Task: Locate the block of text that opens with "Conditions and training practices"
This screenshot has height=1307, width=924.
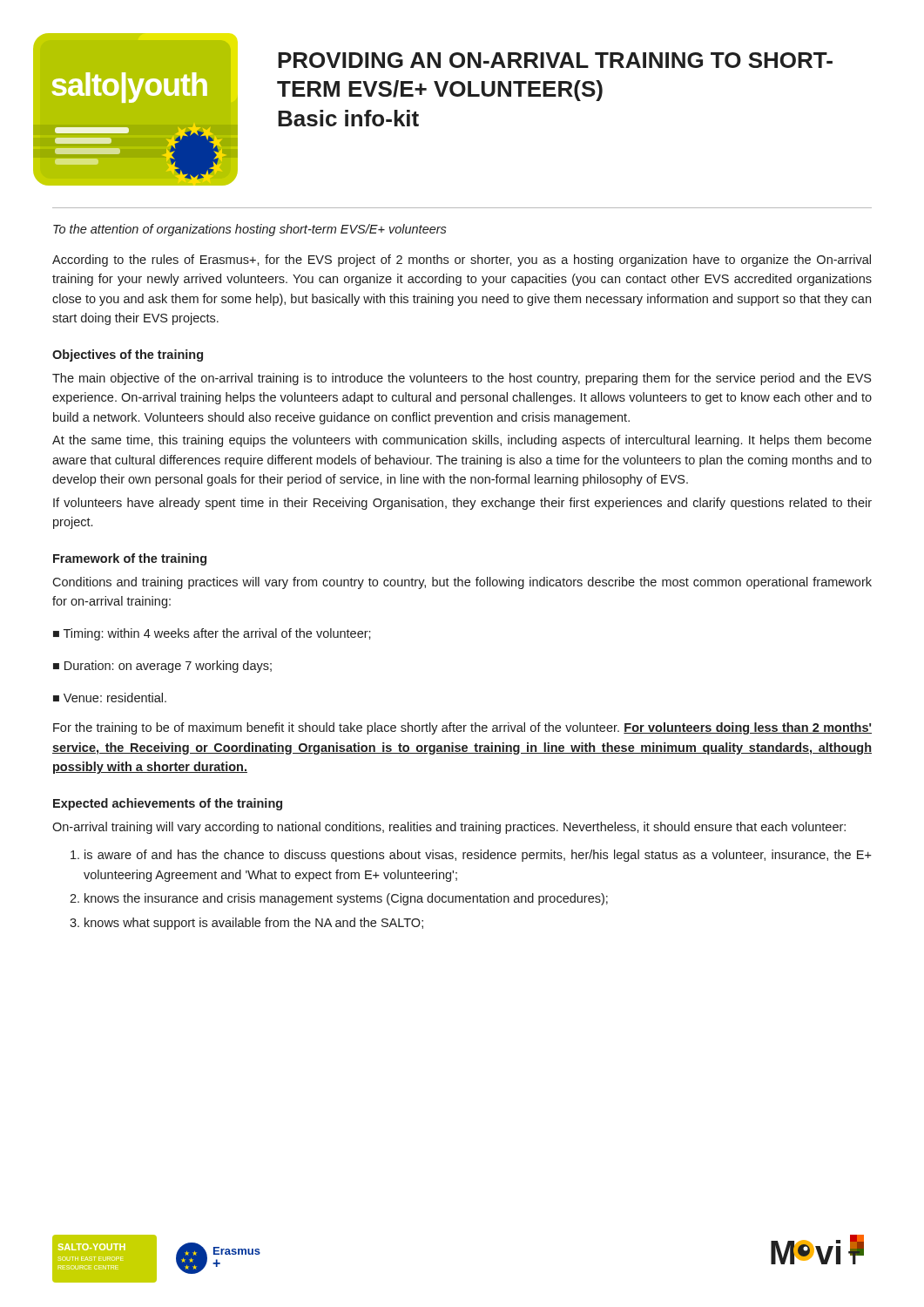Action: (x=462, y=592)
